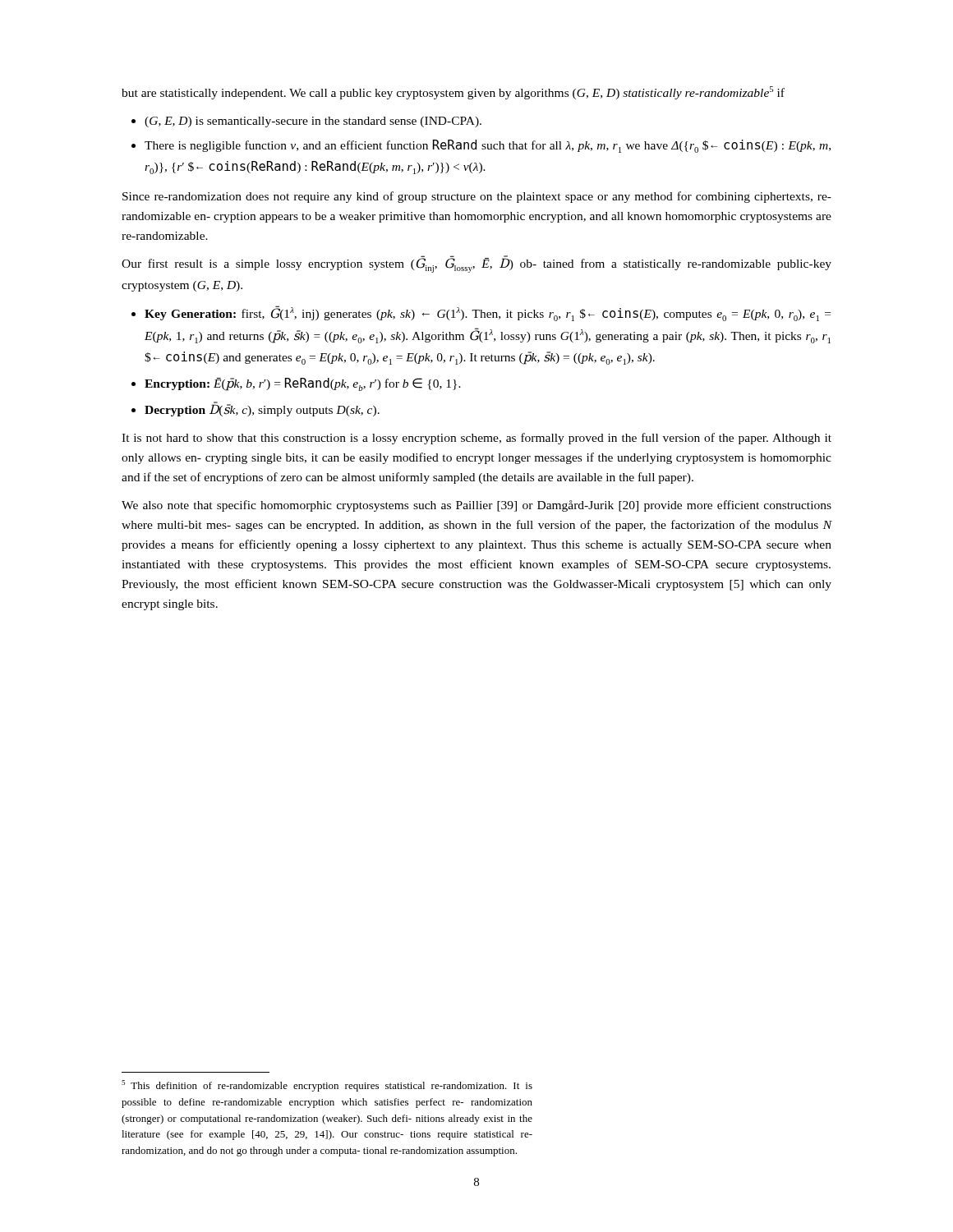Where is the passage that starts "Encryption: Ē(p̄k, b,"?

[303, 384]
